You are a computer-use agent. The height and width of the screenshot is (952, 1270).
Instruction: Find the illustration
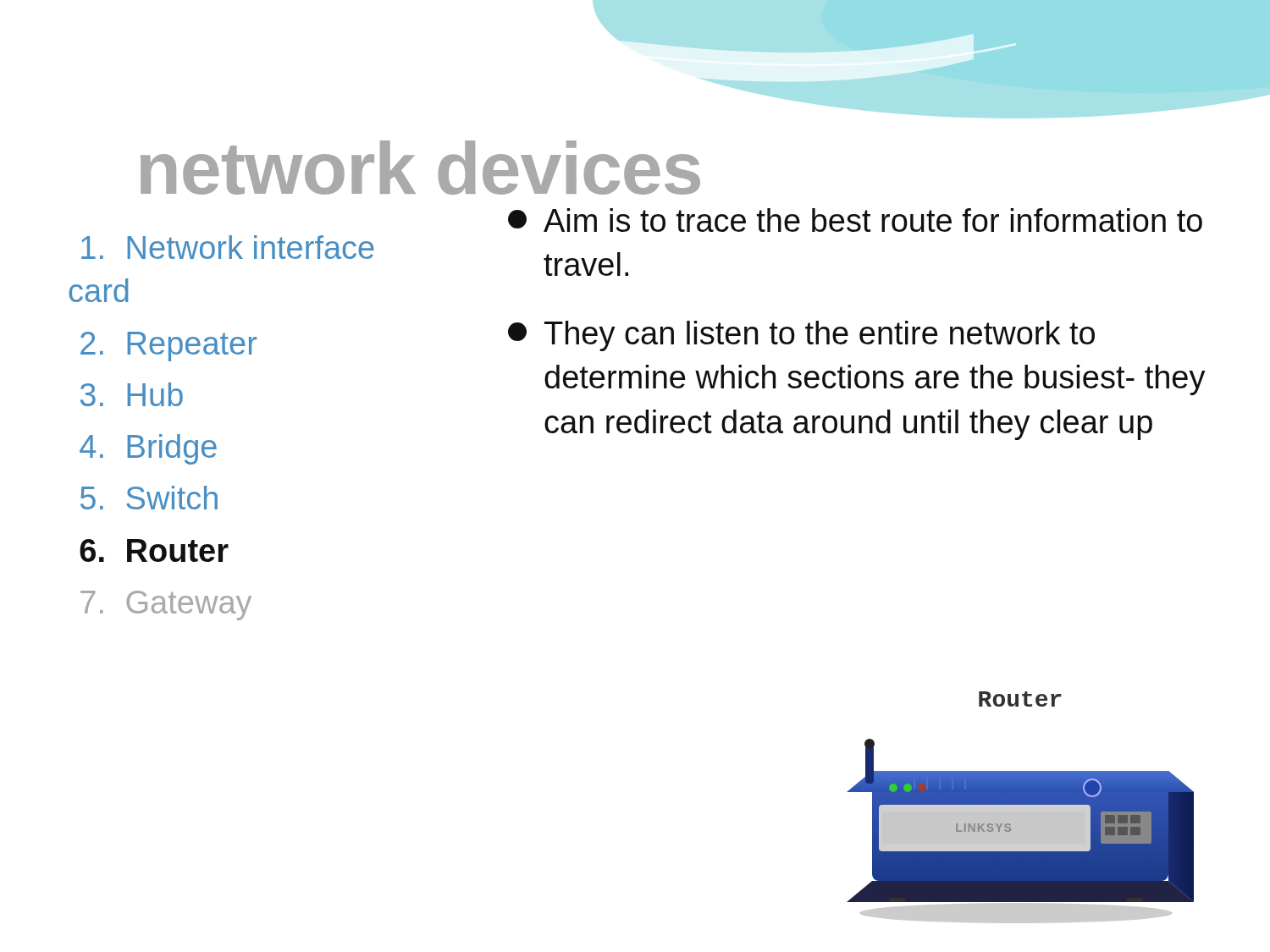tap(635, 74)
